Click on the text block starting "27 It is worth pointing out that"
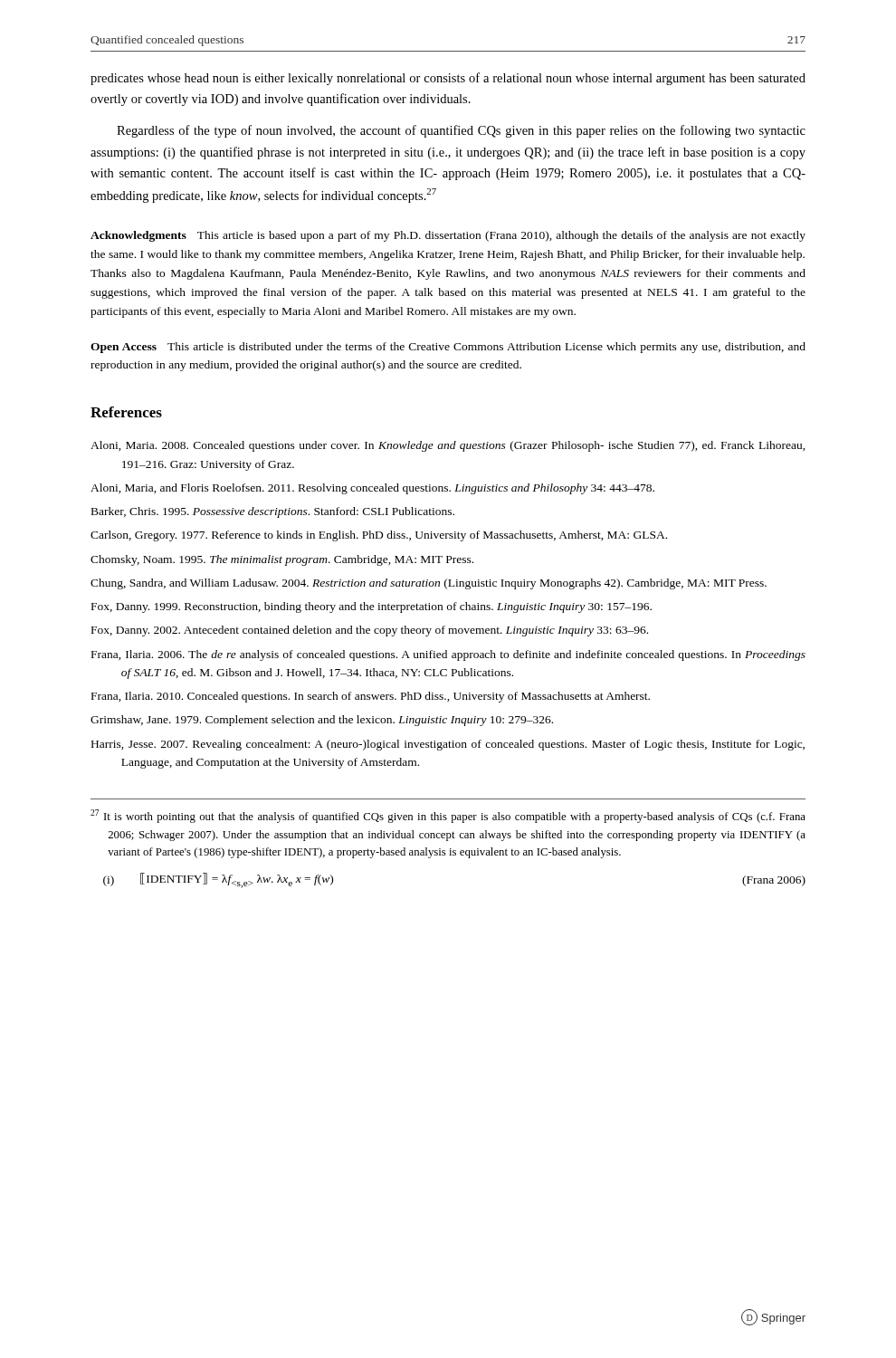This screenshot has height=1358, width=896. click(448, 833)
